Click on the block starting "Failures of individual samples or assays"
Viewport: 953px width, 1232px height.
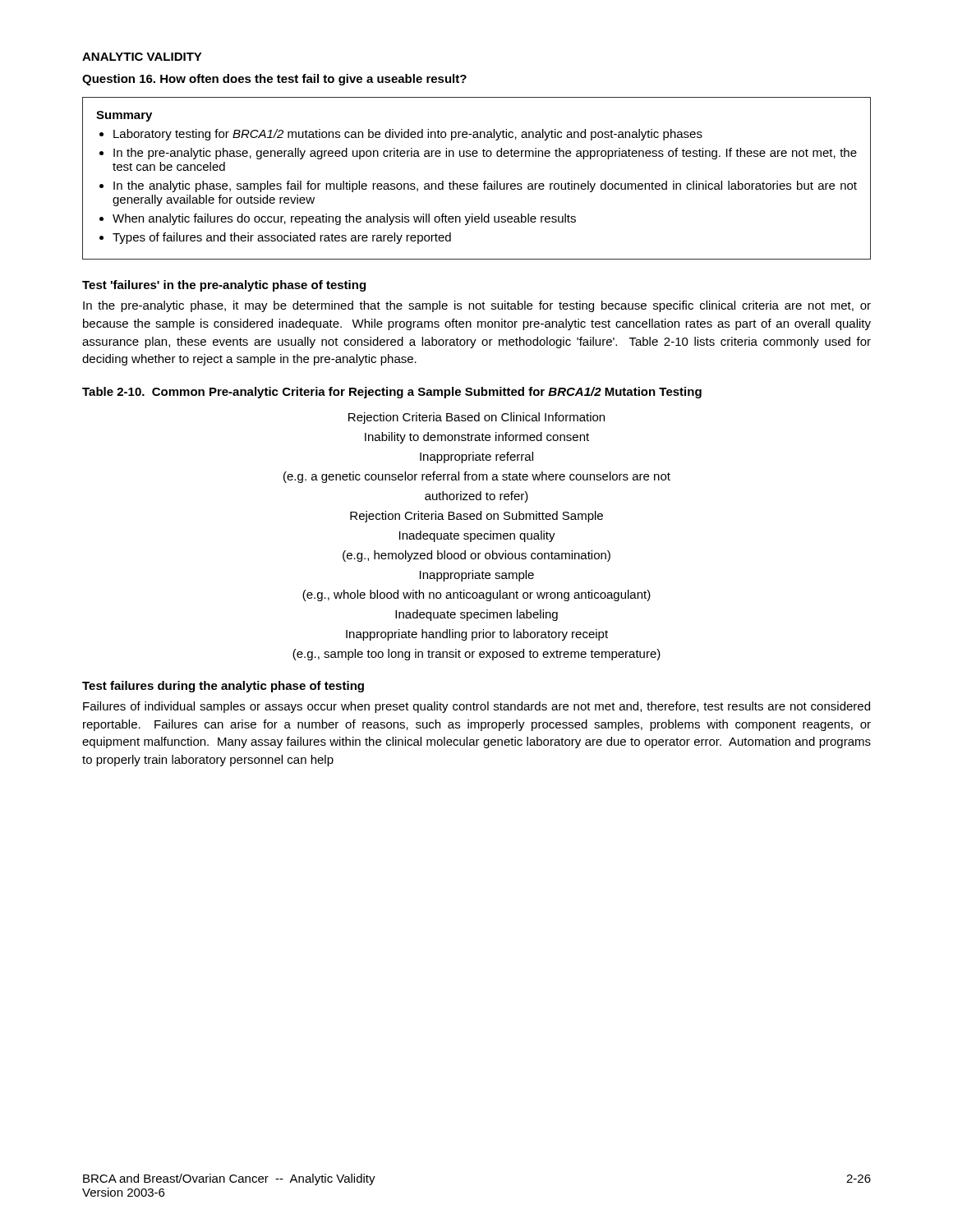click(476, 733)
